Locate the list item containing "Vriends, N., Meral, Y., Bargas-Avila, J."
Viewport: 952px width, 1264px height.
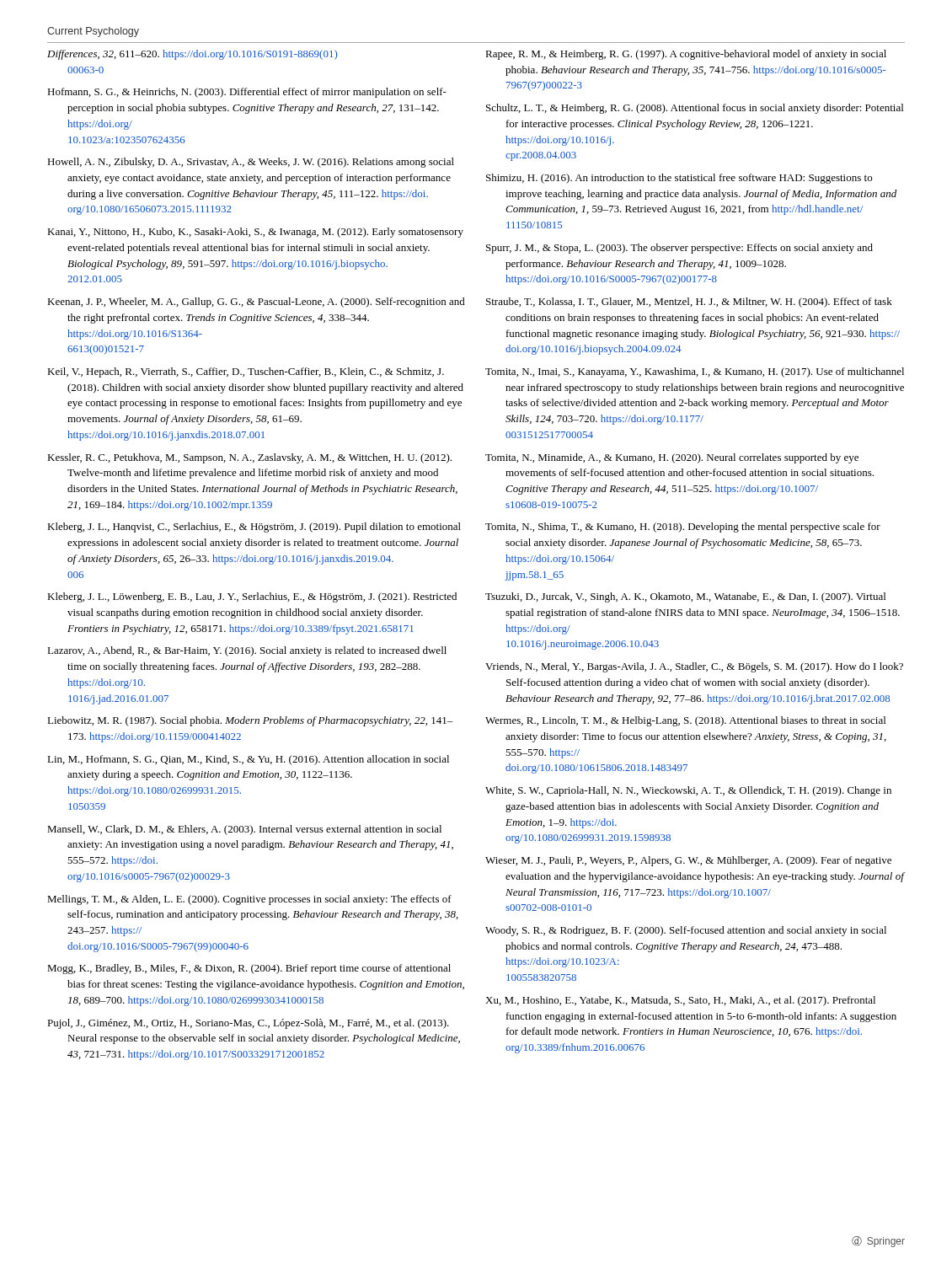tap(694, 682)
